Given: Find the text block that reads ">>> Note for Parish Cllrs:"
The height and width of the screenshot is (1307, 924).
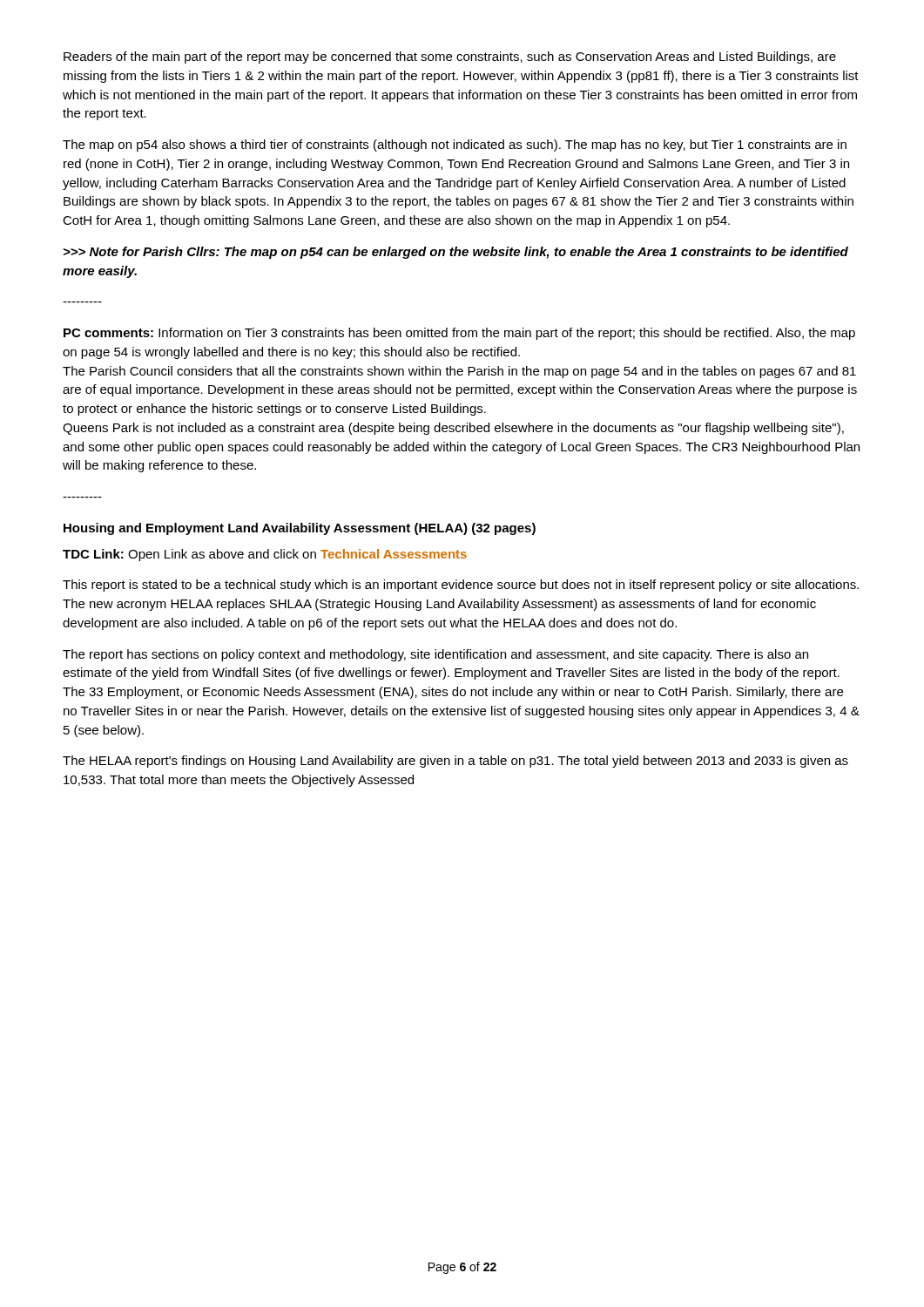Looking at the screenshot, I should pos(455,261).
